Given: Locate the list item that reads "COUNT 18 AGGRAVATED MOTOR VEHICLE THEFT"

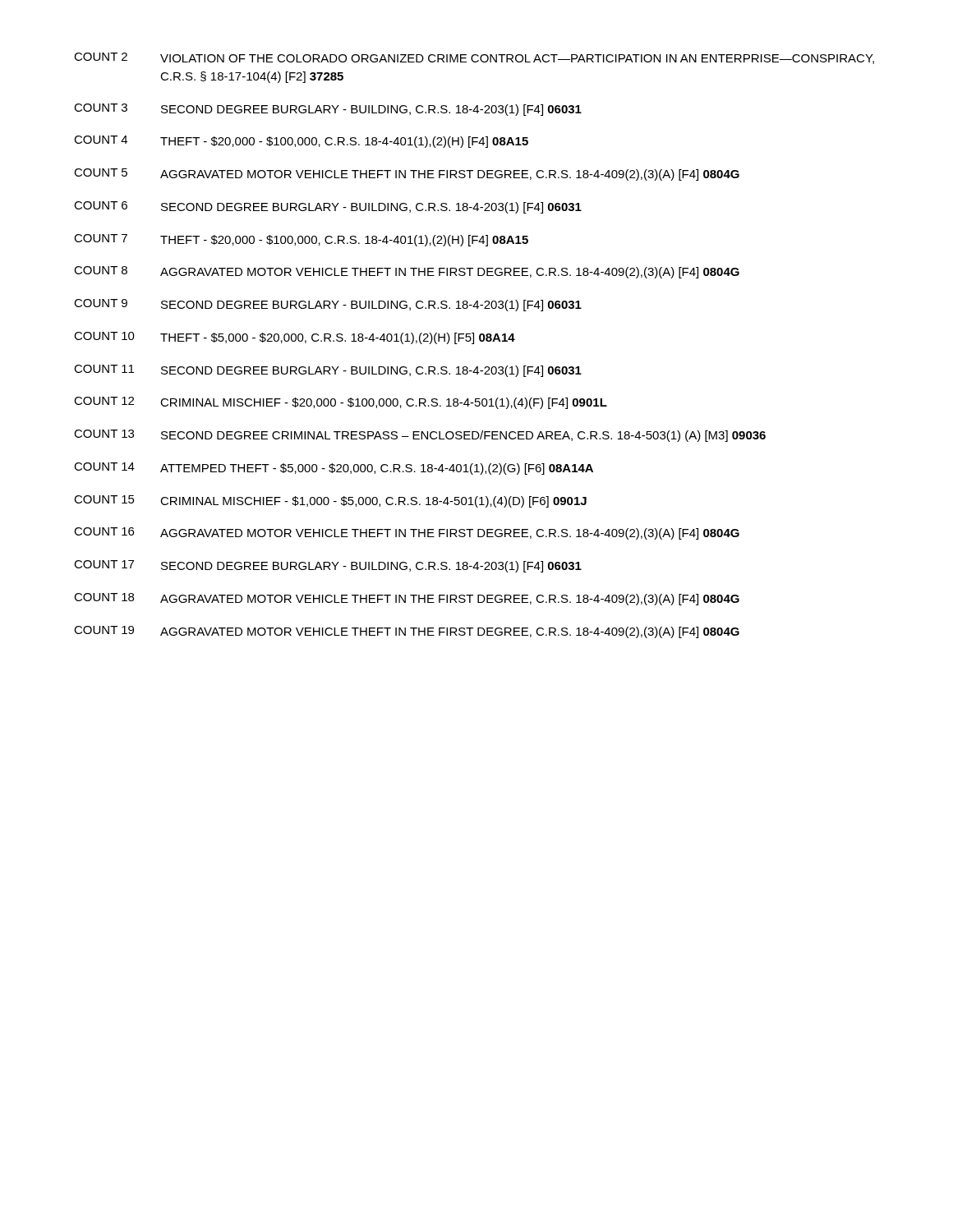Looking at the screenshot, I should (x=407, y=598).
